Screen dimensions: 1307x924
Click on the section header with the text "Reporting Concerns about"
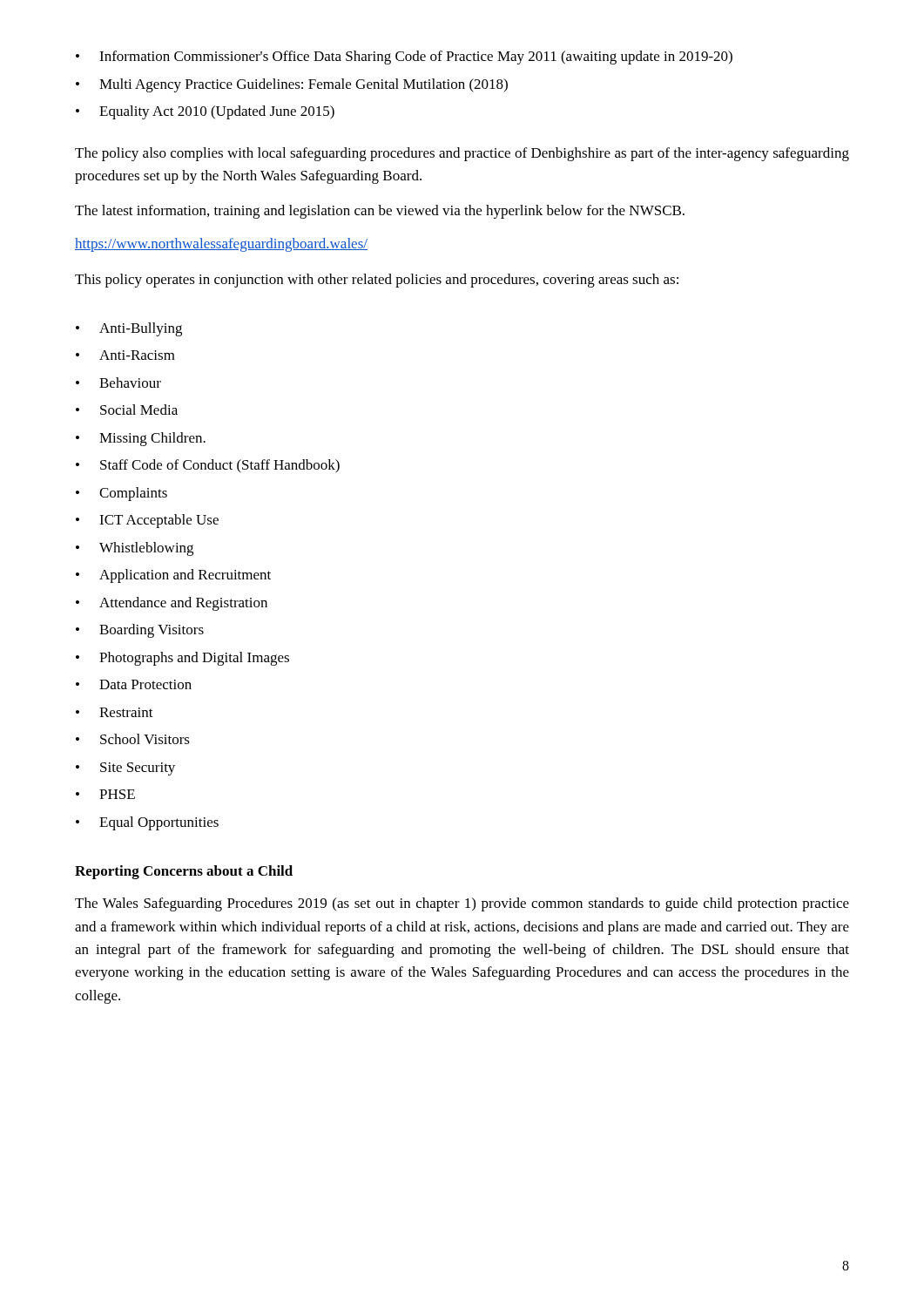tap(184, 871)
